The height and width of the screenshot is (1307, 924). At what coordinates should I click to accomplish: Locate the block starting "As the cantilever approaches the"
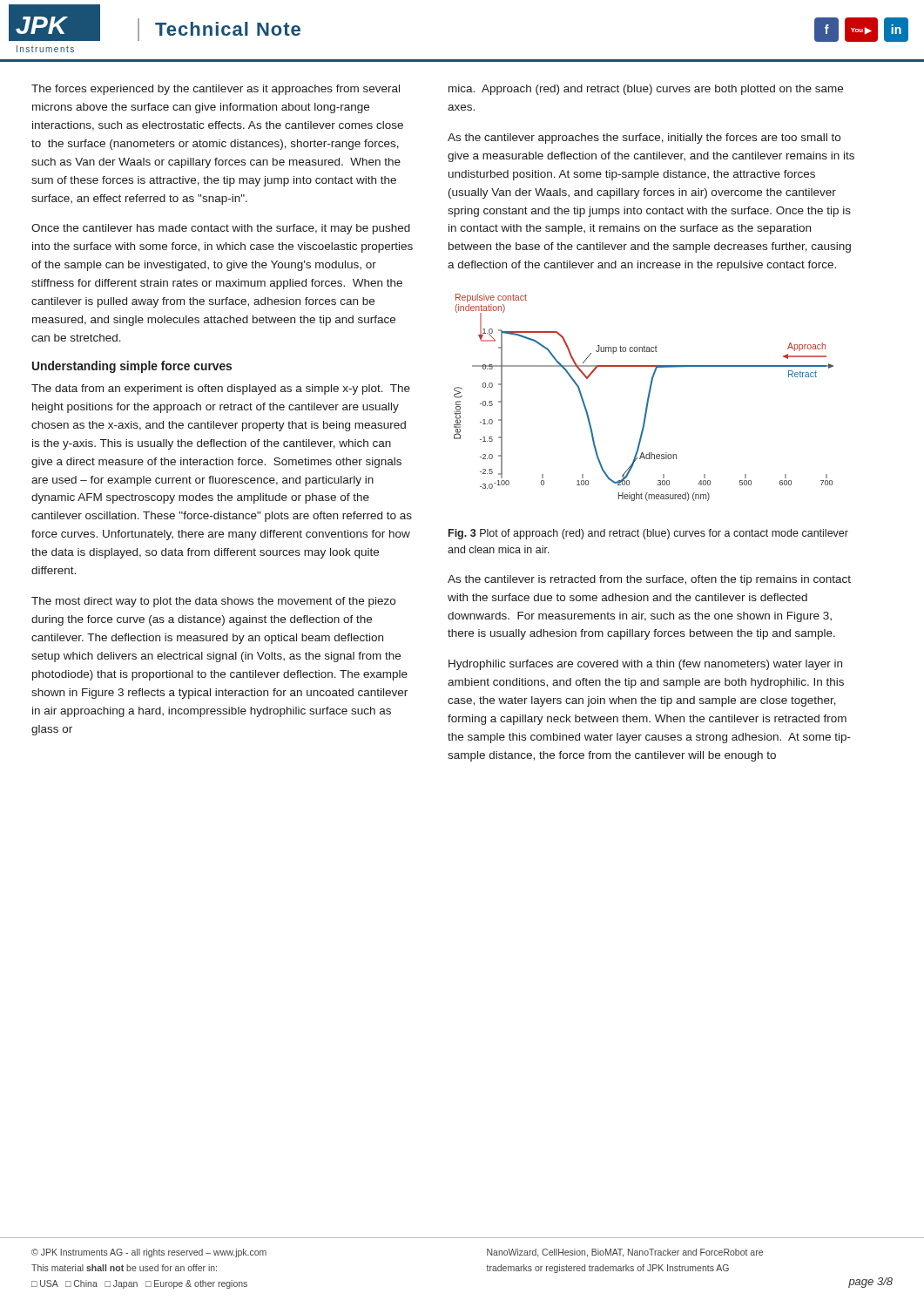tap(651, 201)
